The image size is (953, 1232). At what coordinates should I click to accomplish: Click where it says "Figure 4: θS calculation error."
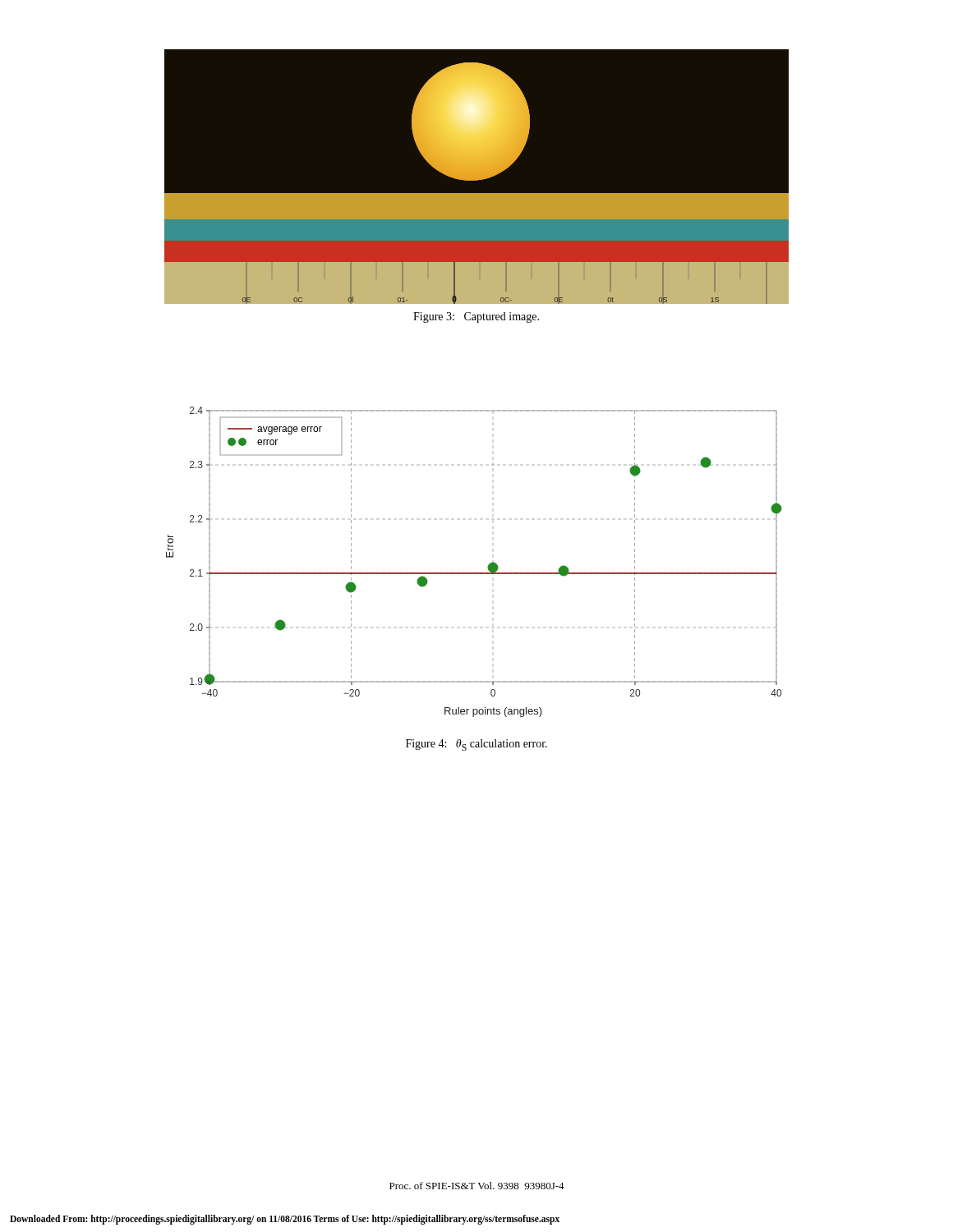tap(476, 745)
